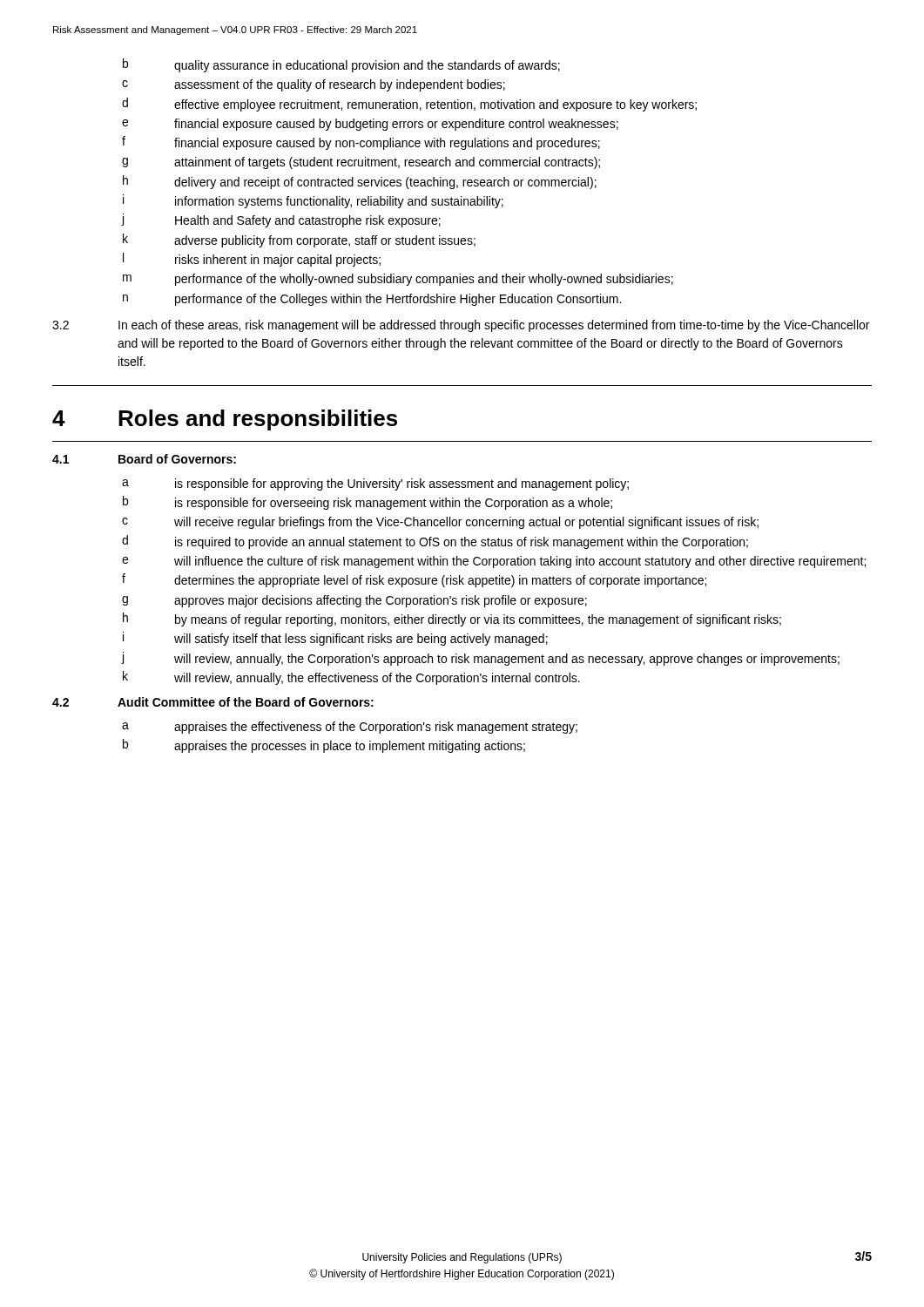Point to the block beginning "b is responsible for overseeing risk"
924x1307 pixels.
coord(462,503)
